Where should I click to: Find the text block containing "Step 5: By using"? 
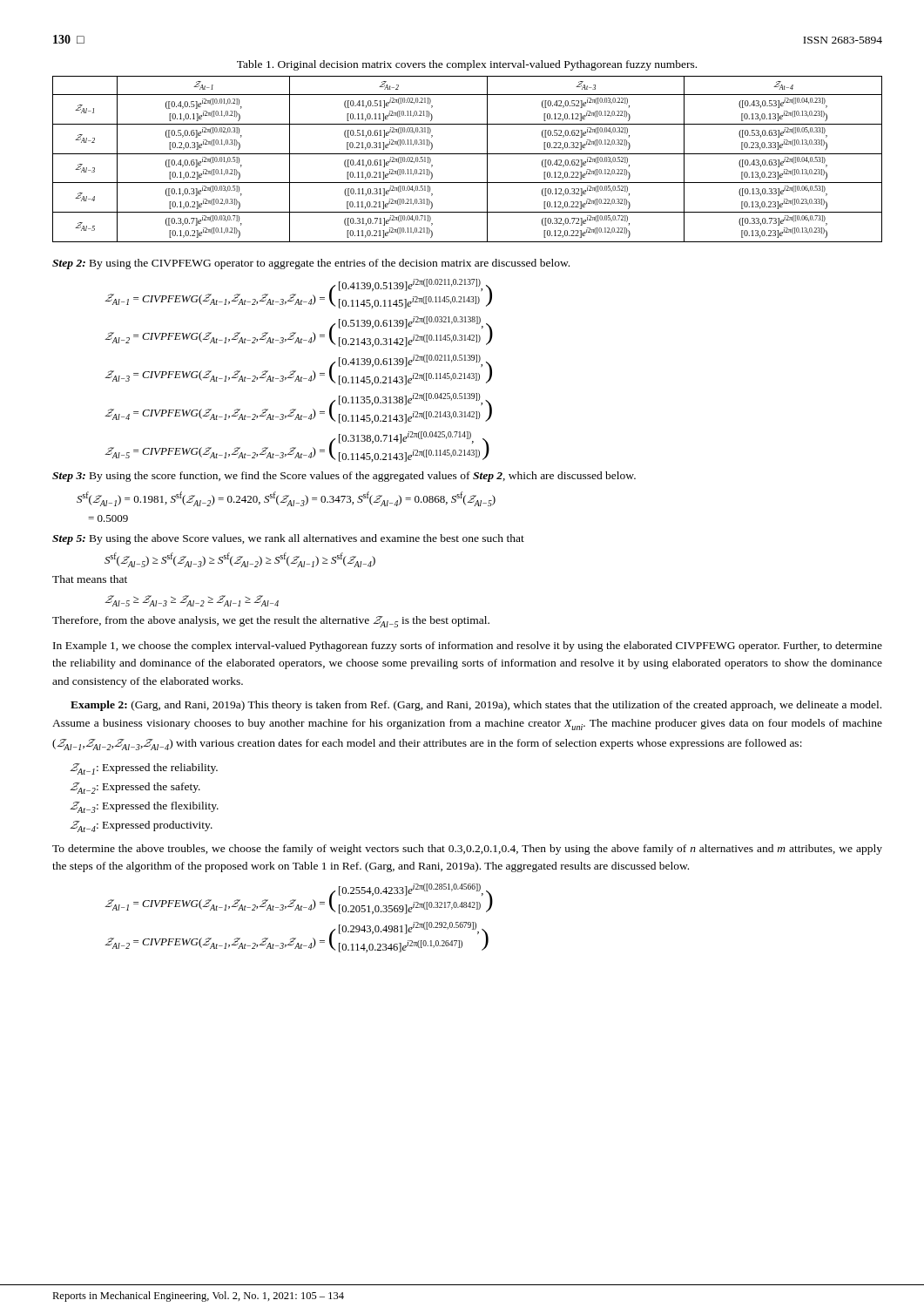pos(288,538)
